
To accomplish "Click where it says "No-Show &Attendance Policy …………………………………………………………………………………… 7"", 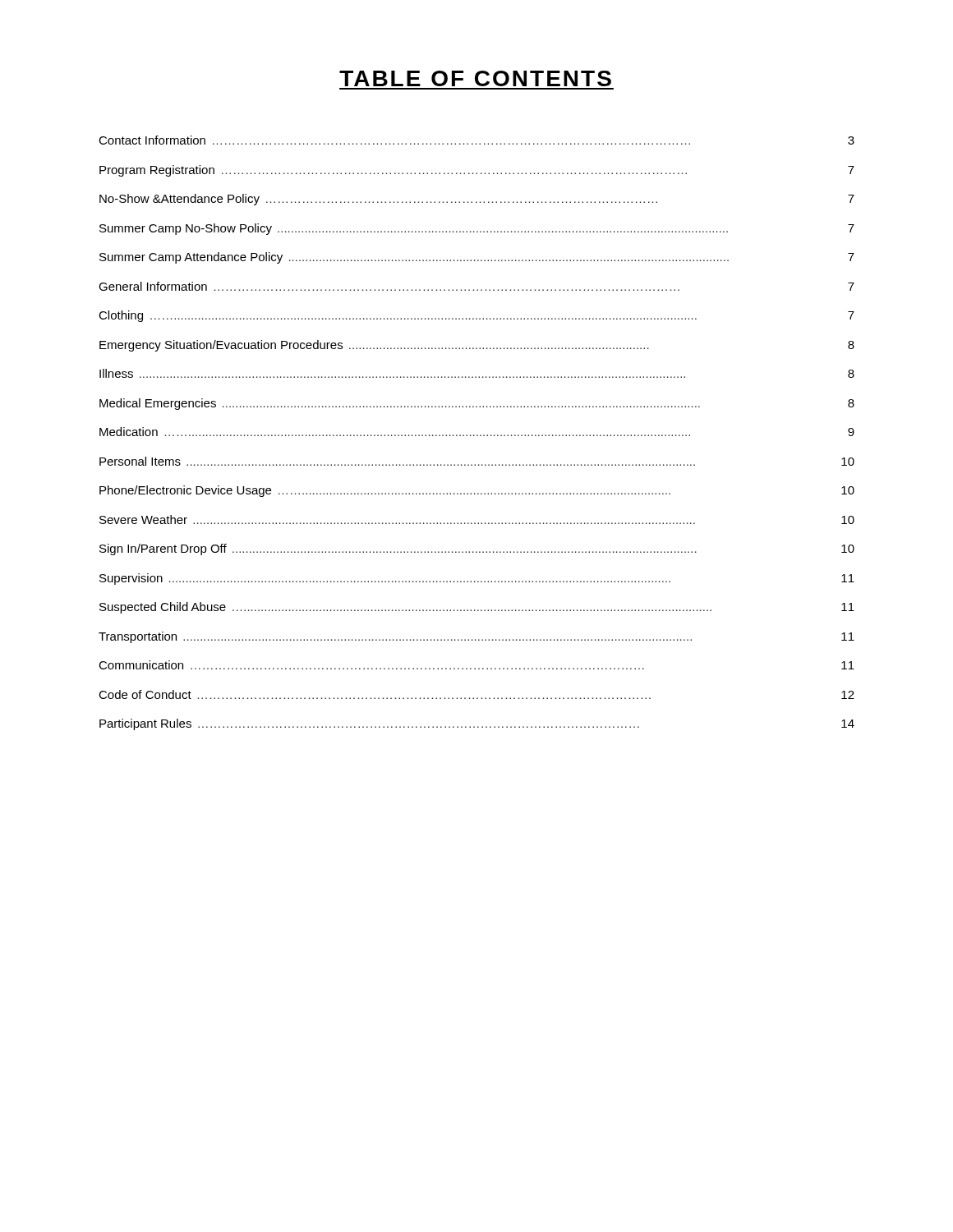I will pos(476,199).
